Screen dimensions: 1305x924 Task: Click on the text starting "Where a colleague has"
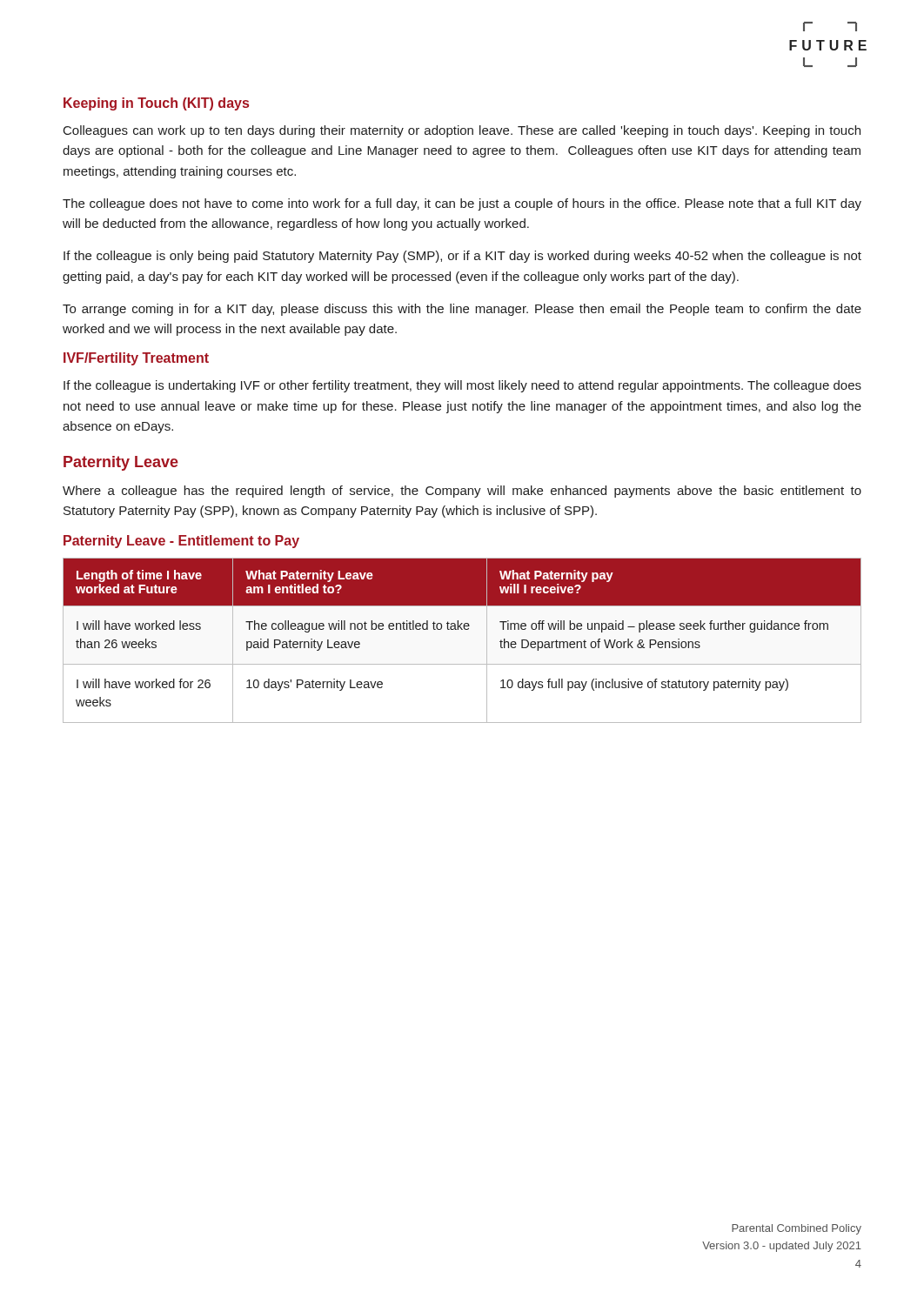tap(462, 500)
